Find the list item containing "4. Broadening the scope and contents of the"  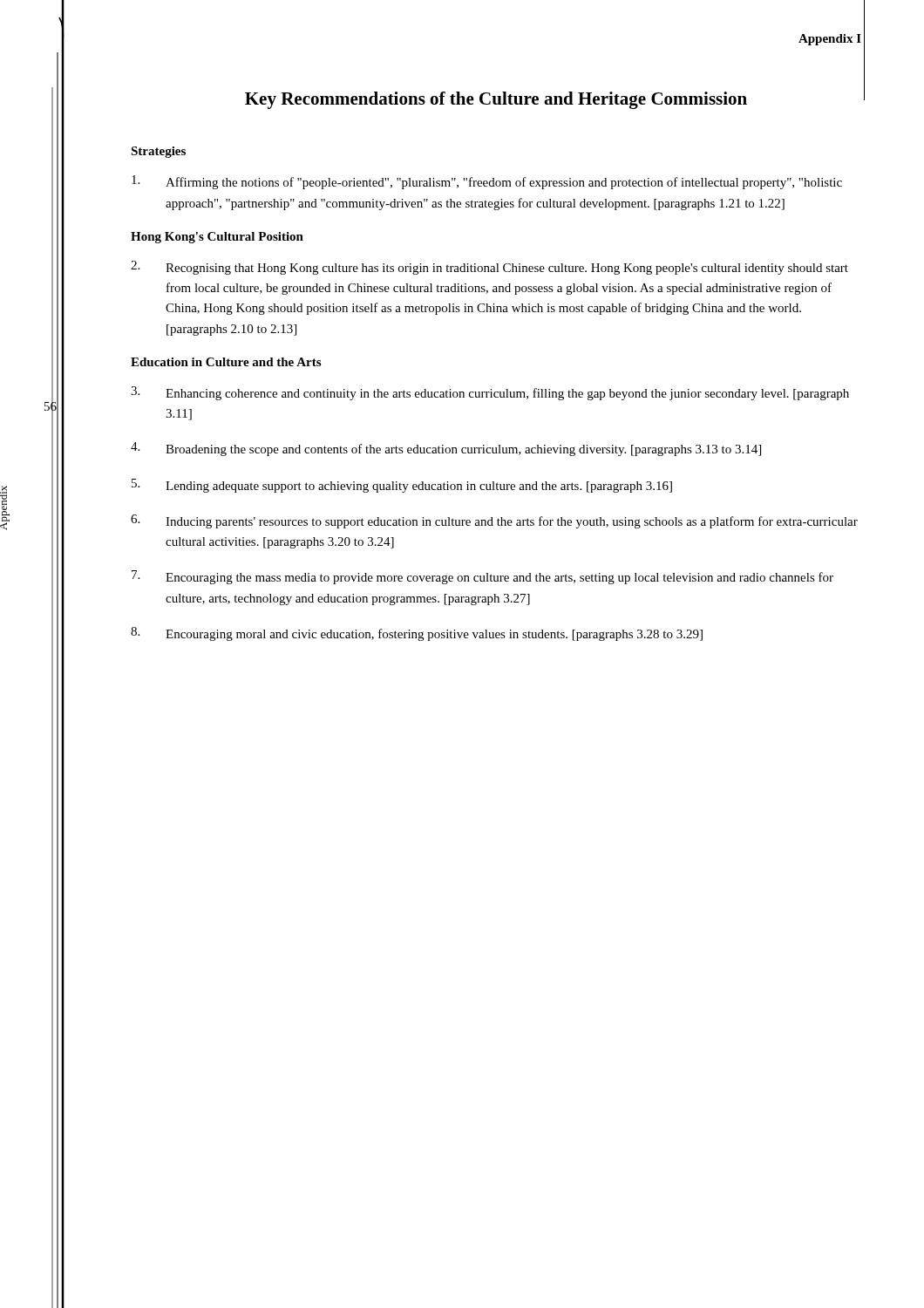pyautogui.click(x=496, y=450)
